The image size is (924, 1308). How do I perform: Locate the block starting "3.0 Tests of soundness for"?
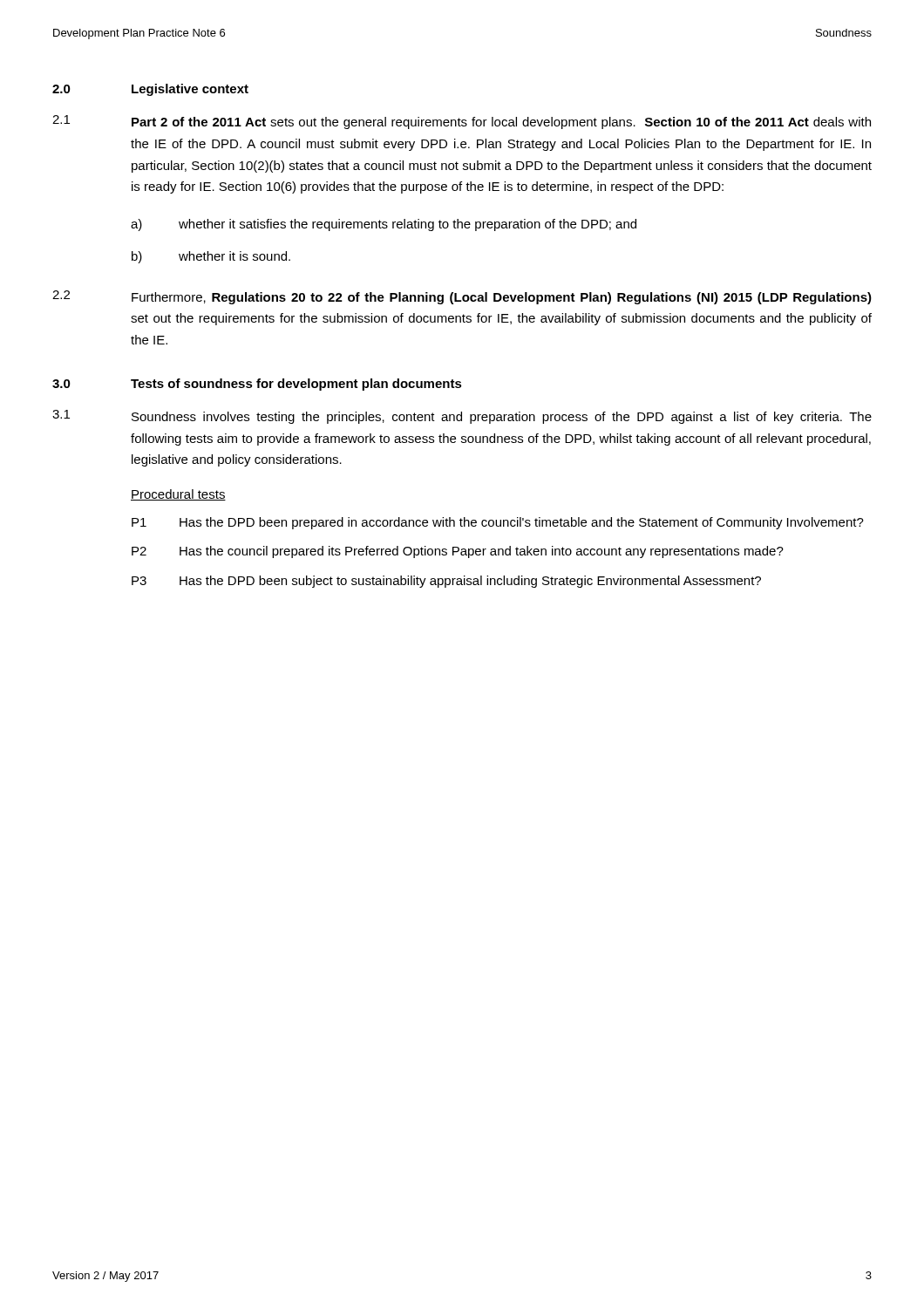[257, 383]
